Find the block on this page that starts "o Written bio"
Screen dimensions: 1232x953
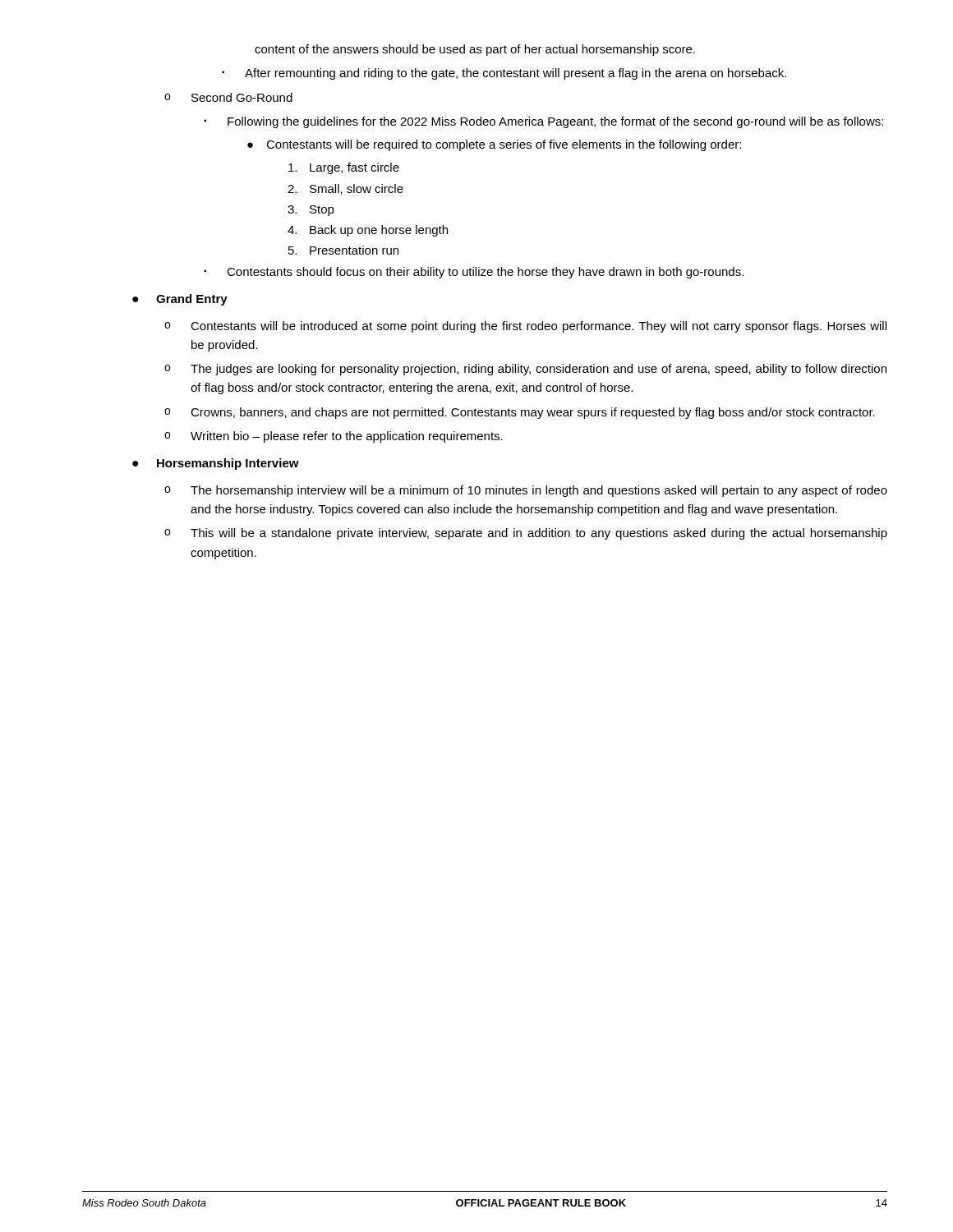[x=334, y=437]
